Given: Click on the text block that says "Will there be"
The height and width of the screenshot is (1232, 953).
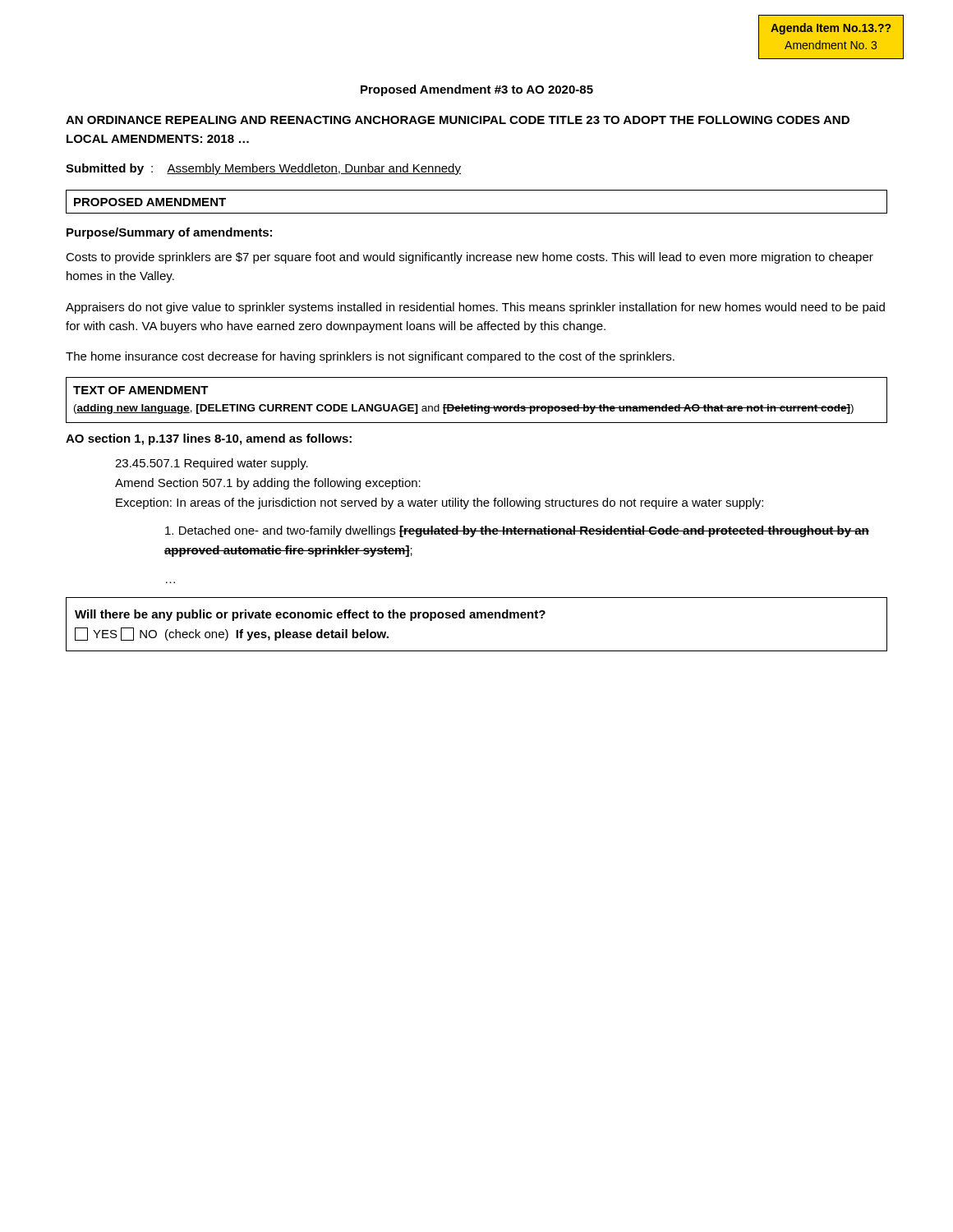Looking at the screenshot, I should (x=310, y=623).
